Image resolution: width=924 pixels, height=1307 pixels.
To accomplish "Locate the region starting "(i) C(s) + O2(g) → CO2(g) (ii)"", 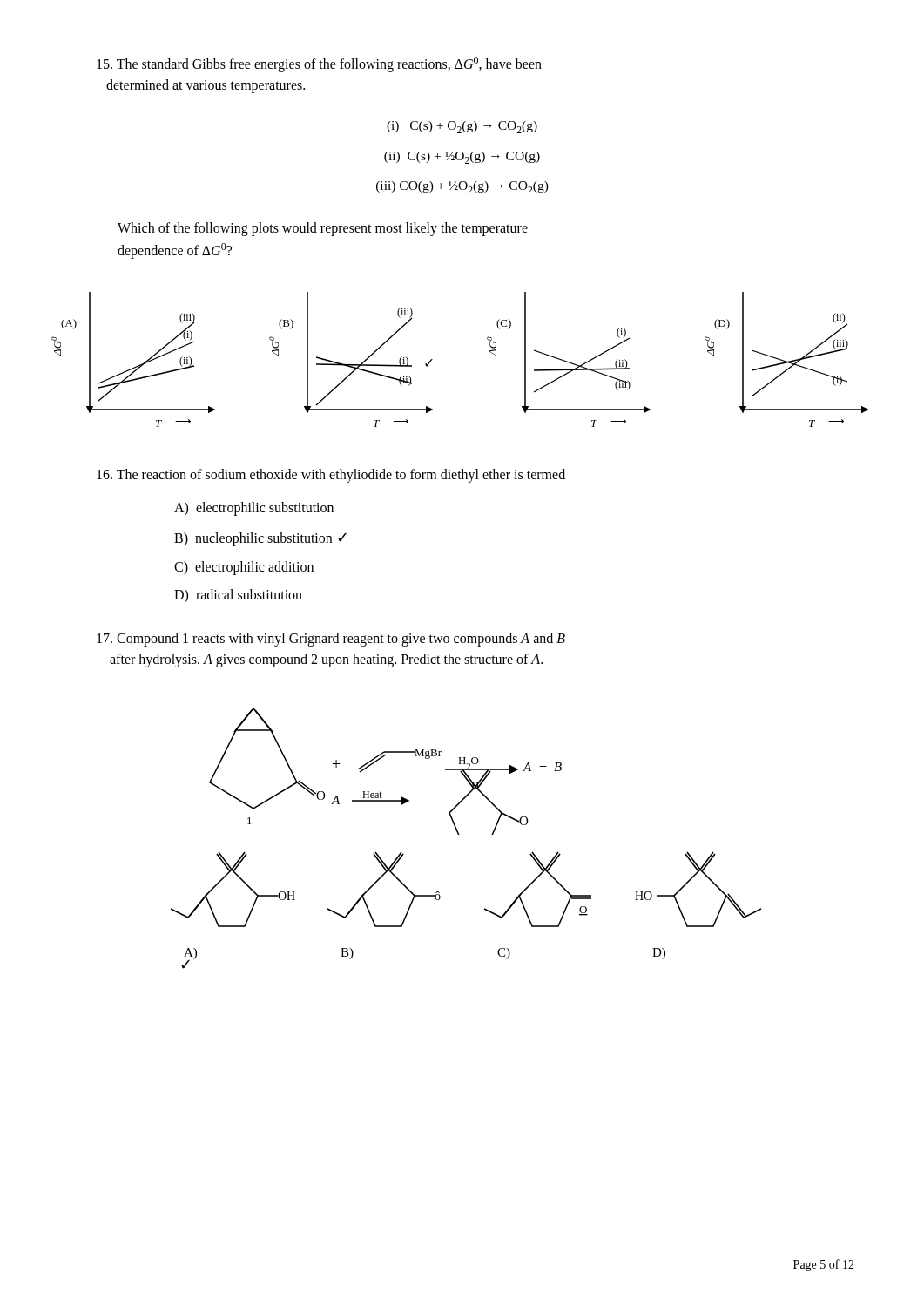I will 462,157.
